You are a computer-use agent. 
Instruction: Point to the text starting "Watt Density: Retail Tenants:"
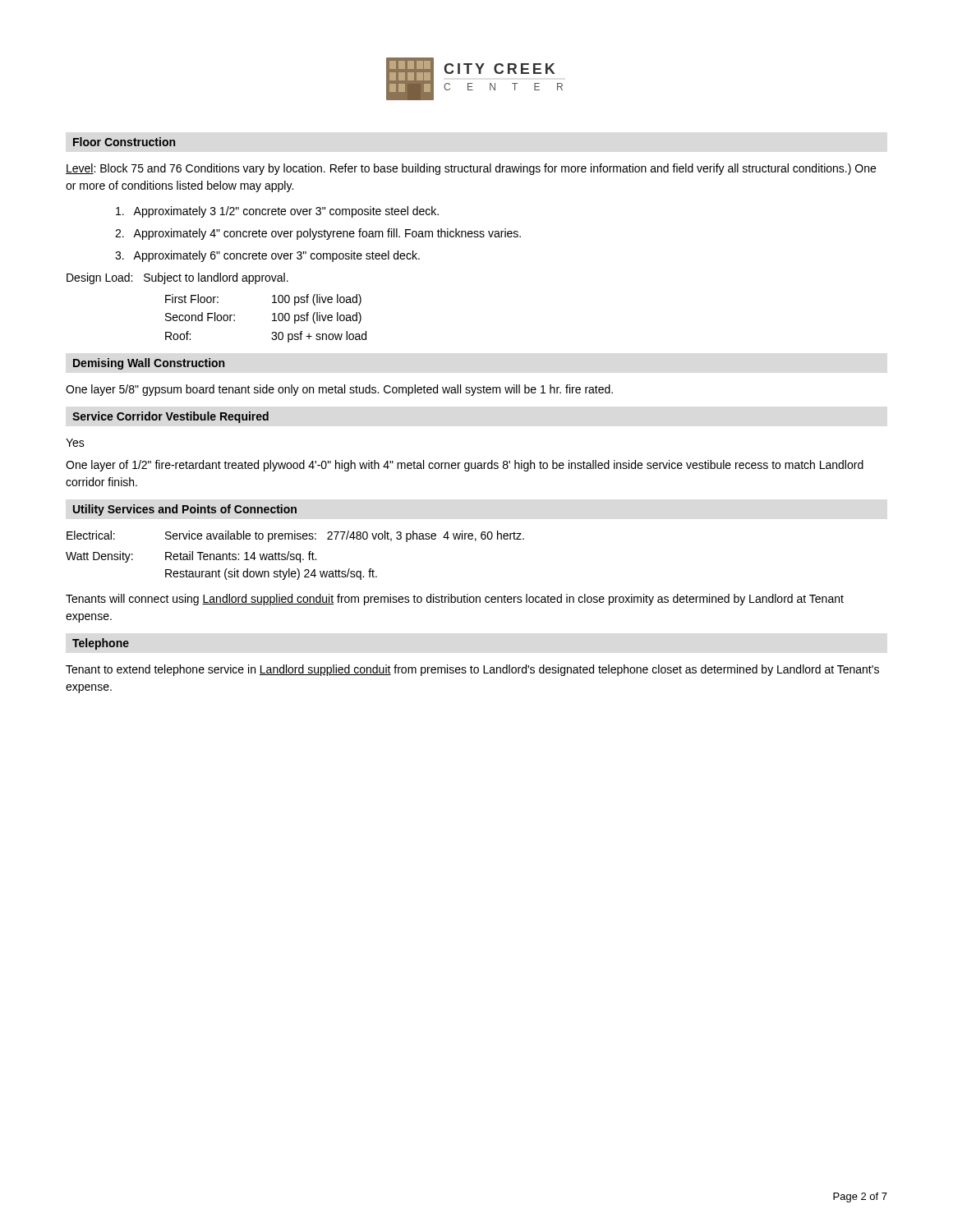(x=191, y=557)
